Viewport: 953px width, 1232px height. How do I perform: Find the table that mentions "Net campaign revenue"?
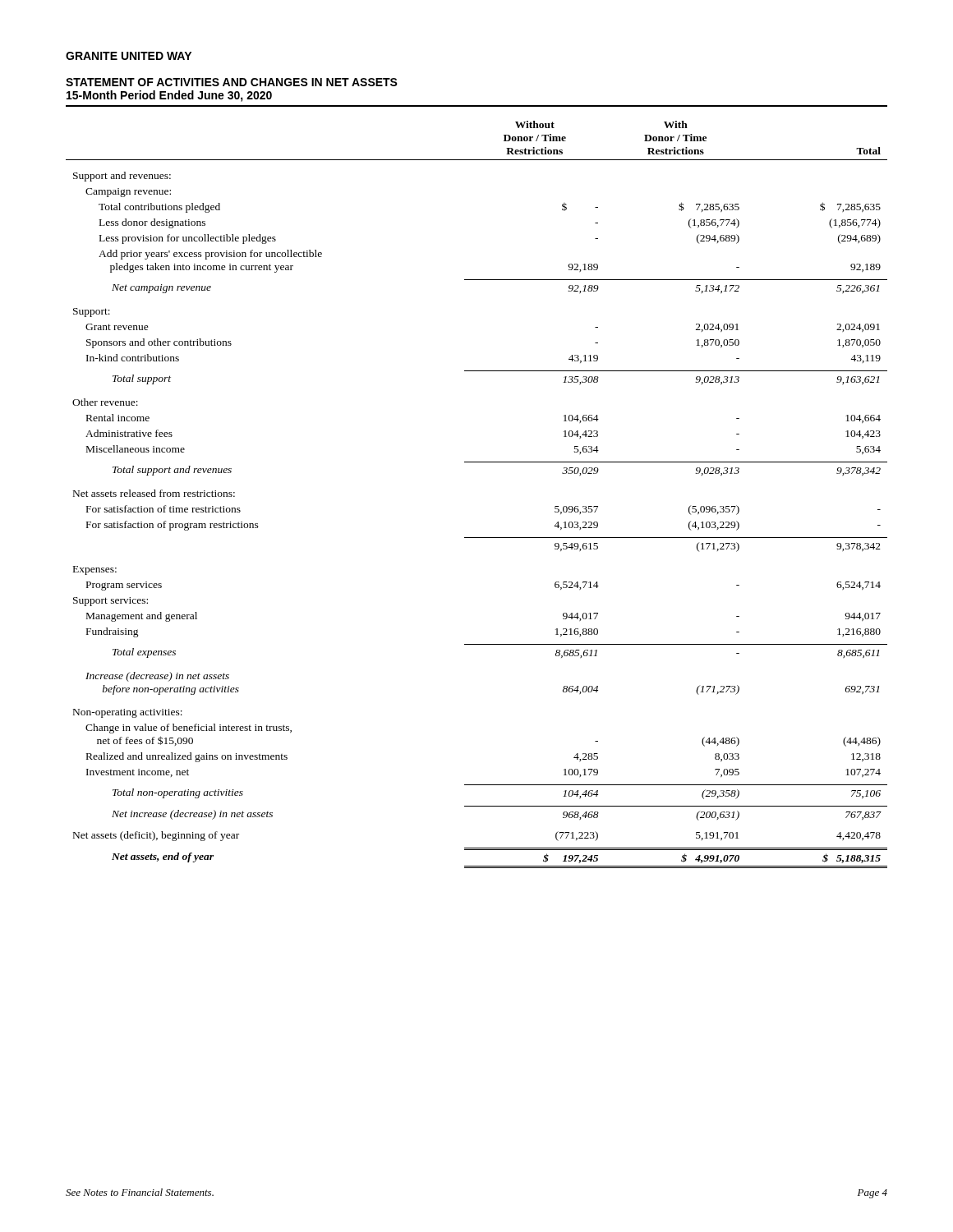click(x=476, y=492)
